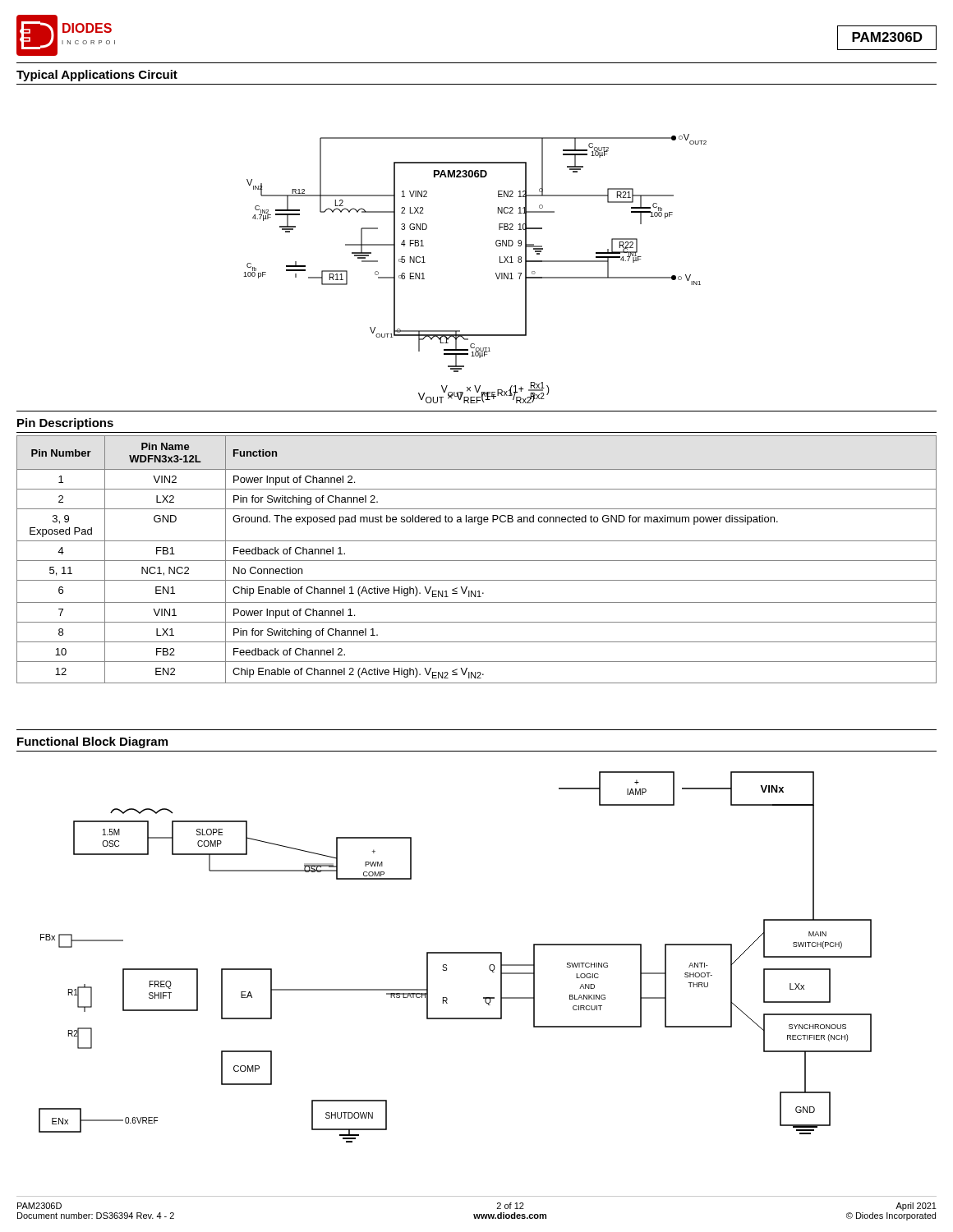Select the block starting "Typical Applications Circuit"

(x=97, y=74)
